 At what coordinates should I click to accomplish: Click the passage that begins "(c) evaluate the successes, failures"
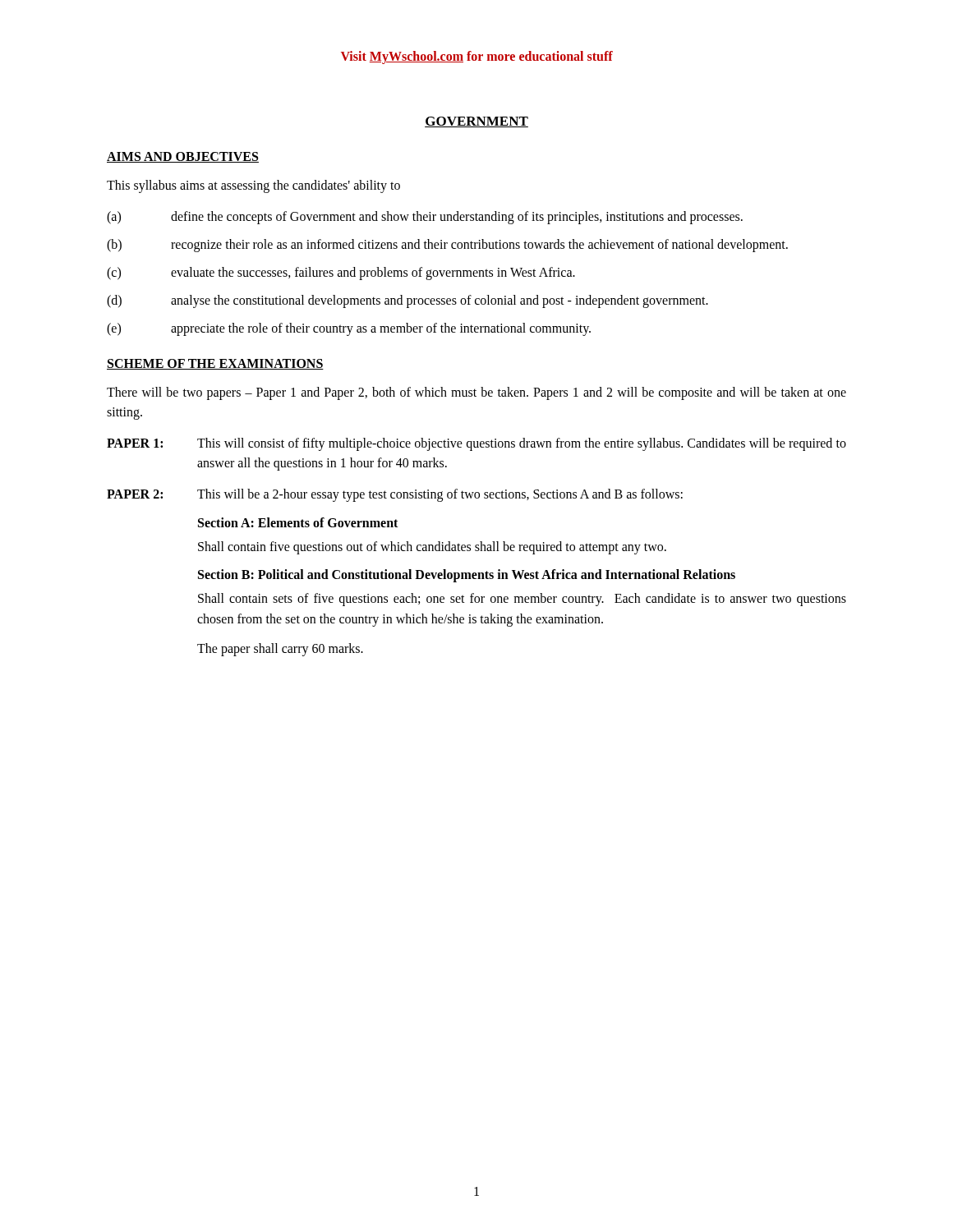(476, 273)
